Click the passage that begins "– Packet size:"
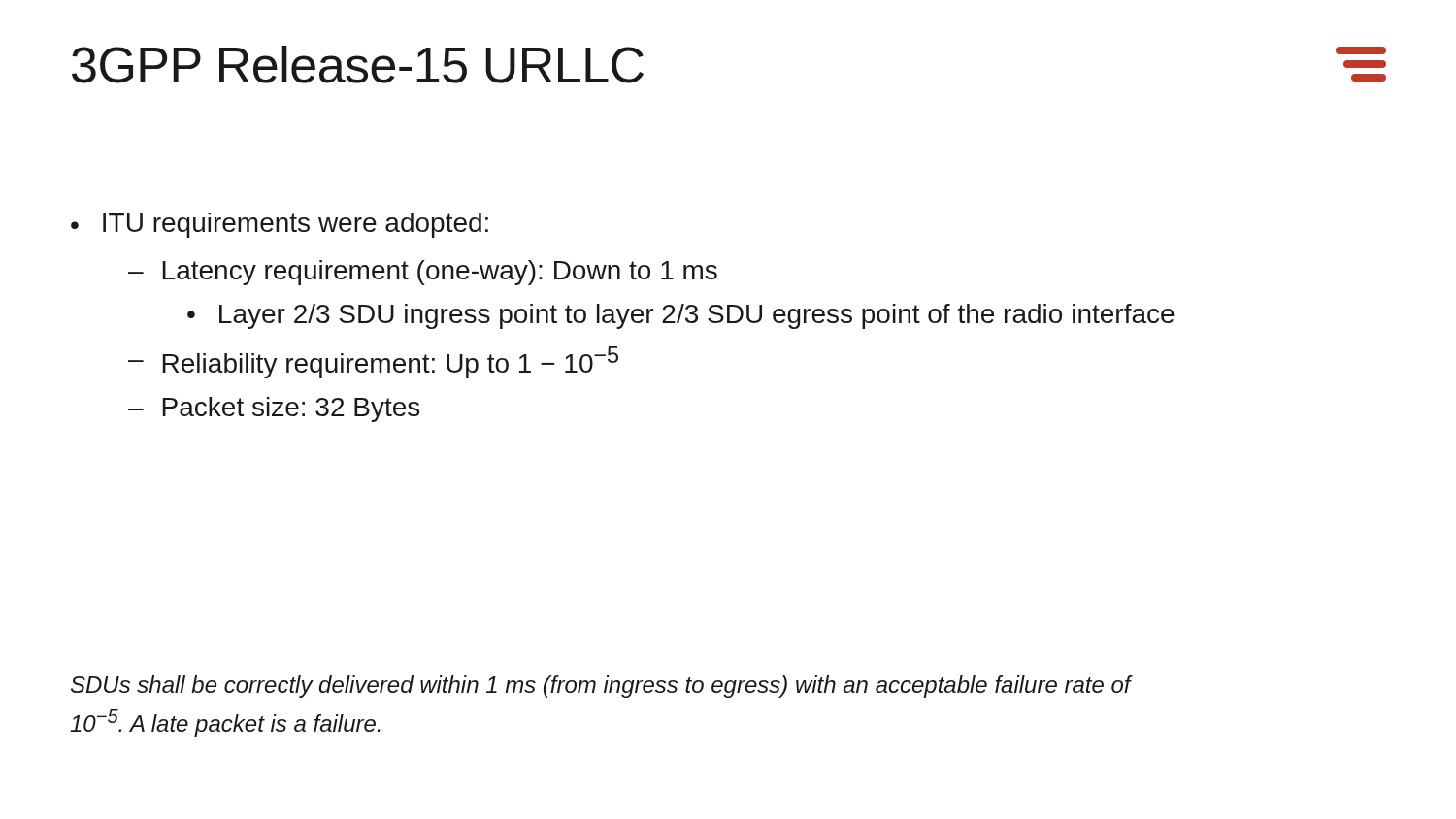This screenshot has height=819, width=1456. 274,407
